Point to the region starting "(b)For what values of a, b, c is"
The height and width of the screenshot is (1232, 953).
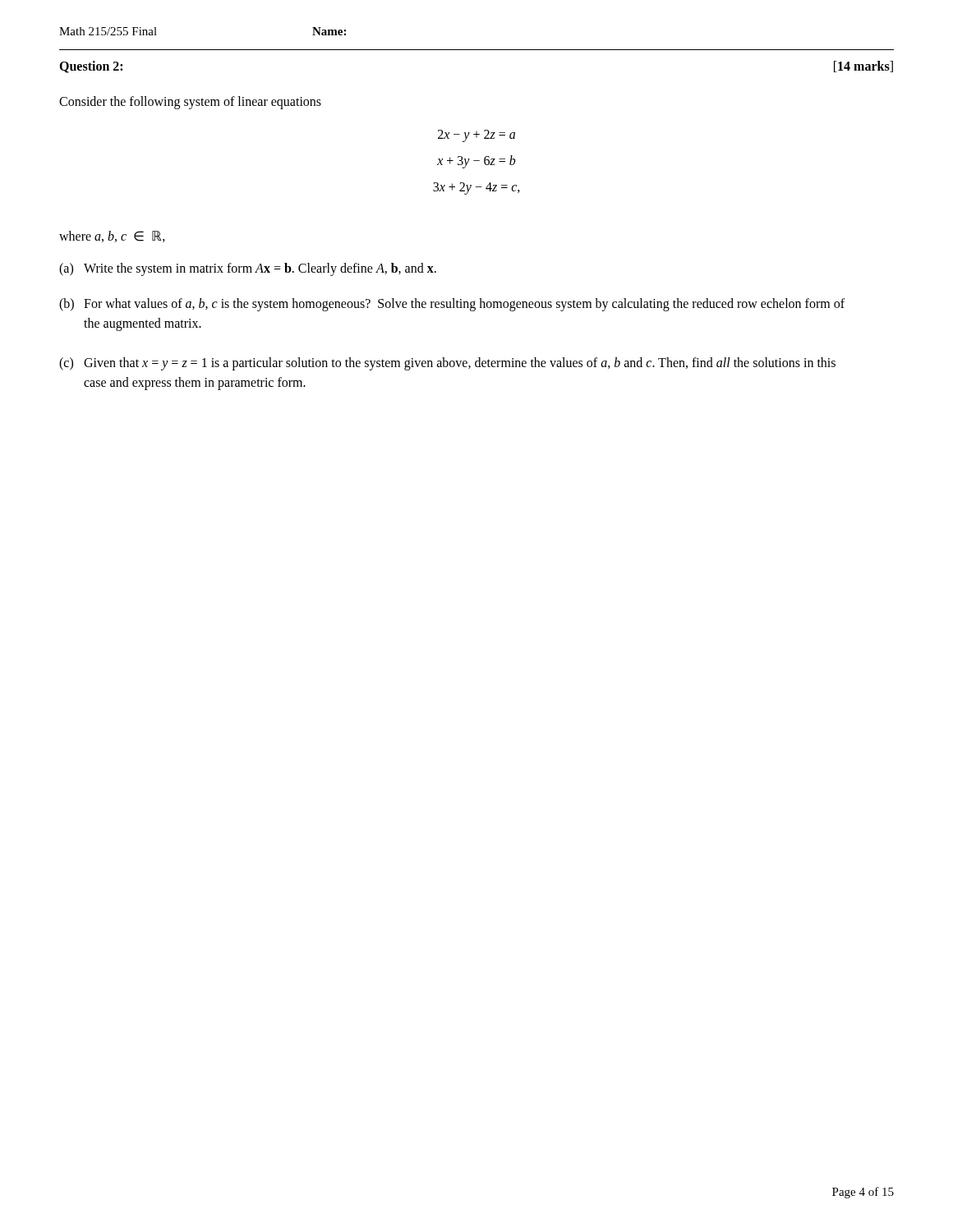pyautogui.click(x=460, y=314)
